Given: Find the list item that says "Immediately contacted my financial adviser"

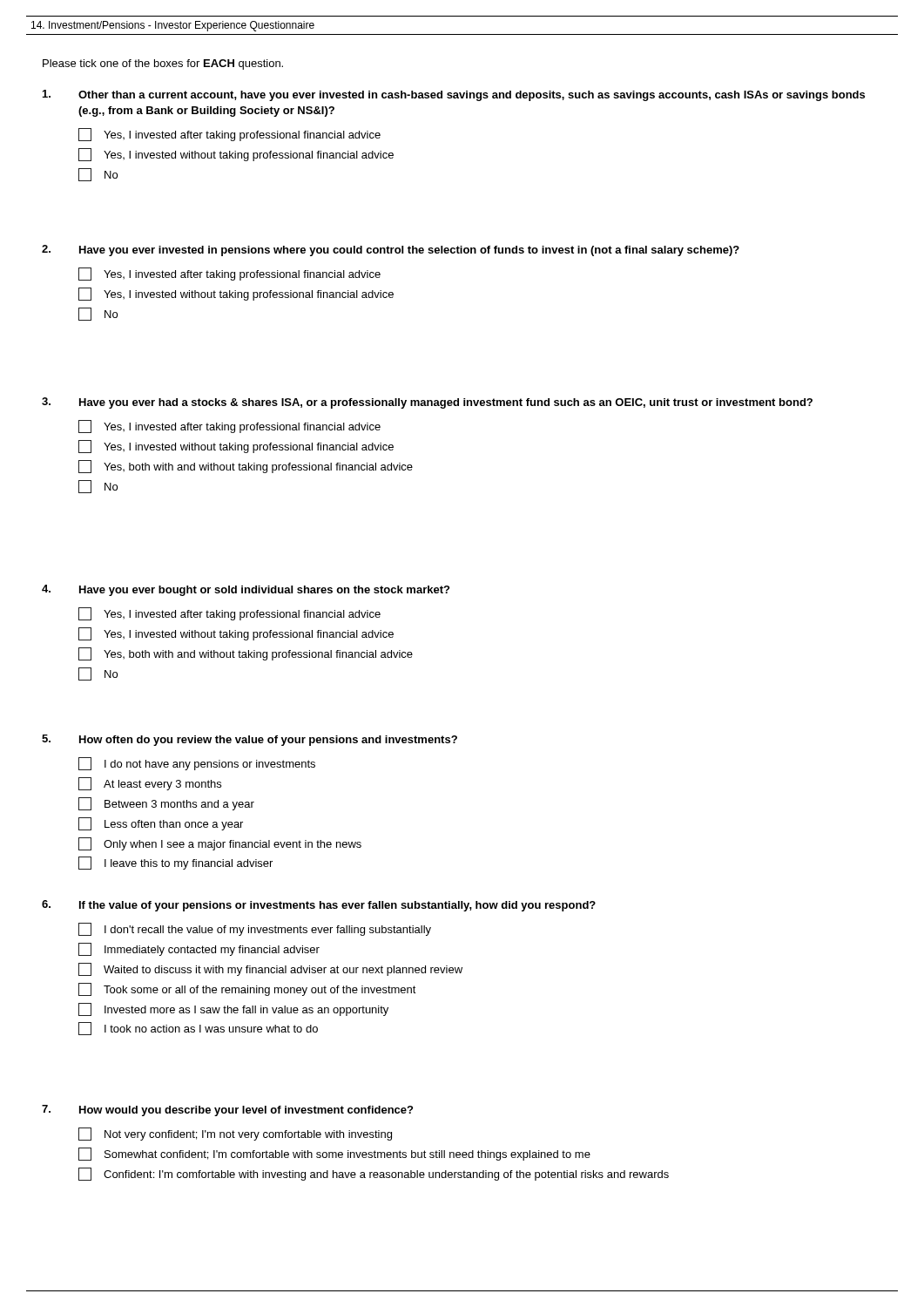Looking at the screenshot, I should coord(199,949).
